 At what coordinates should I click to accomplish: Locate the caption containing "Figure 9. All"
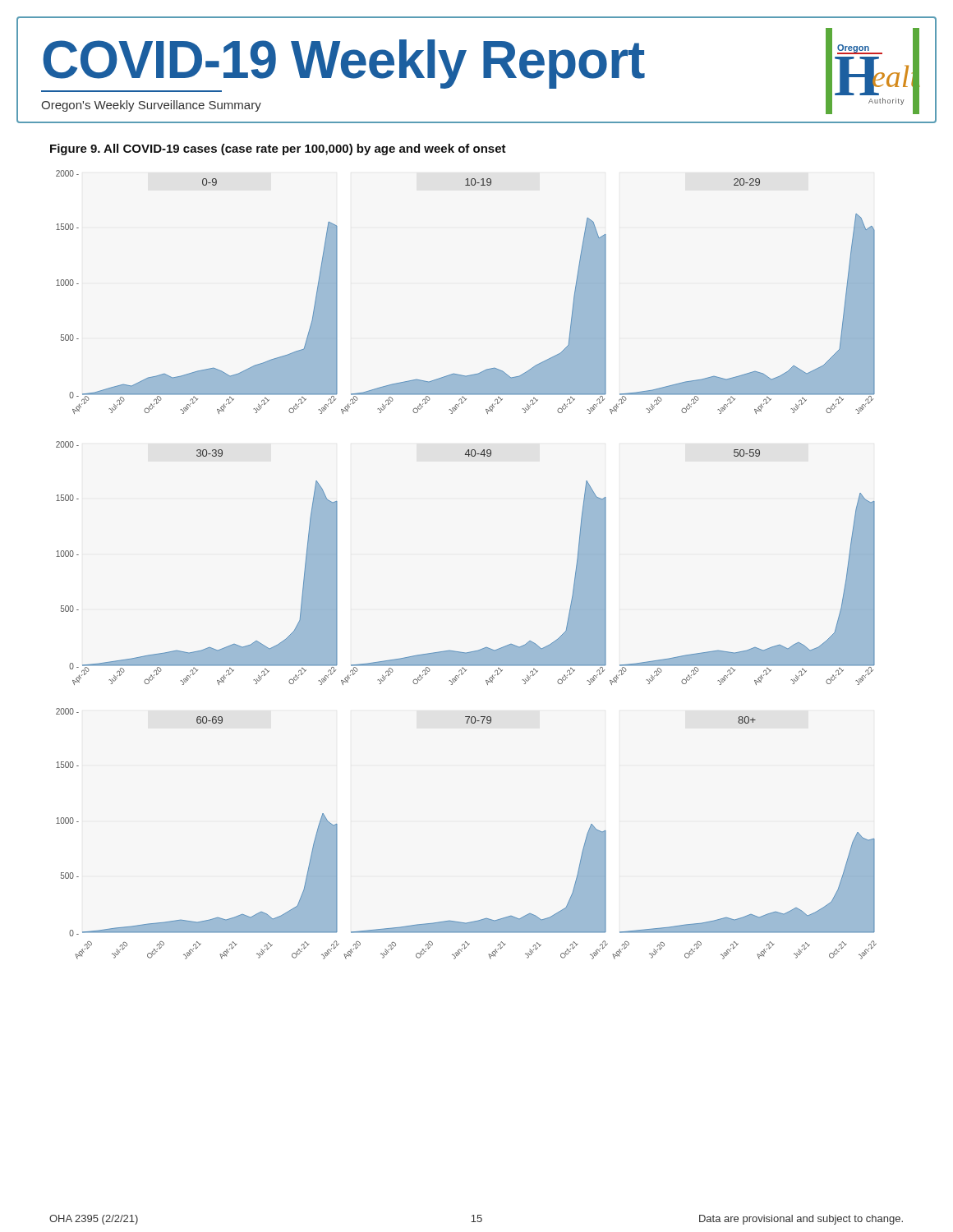coord(277,148)
